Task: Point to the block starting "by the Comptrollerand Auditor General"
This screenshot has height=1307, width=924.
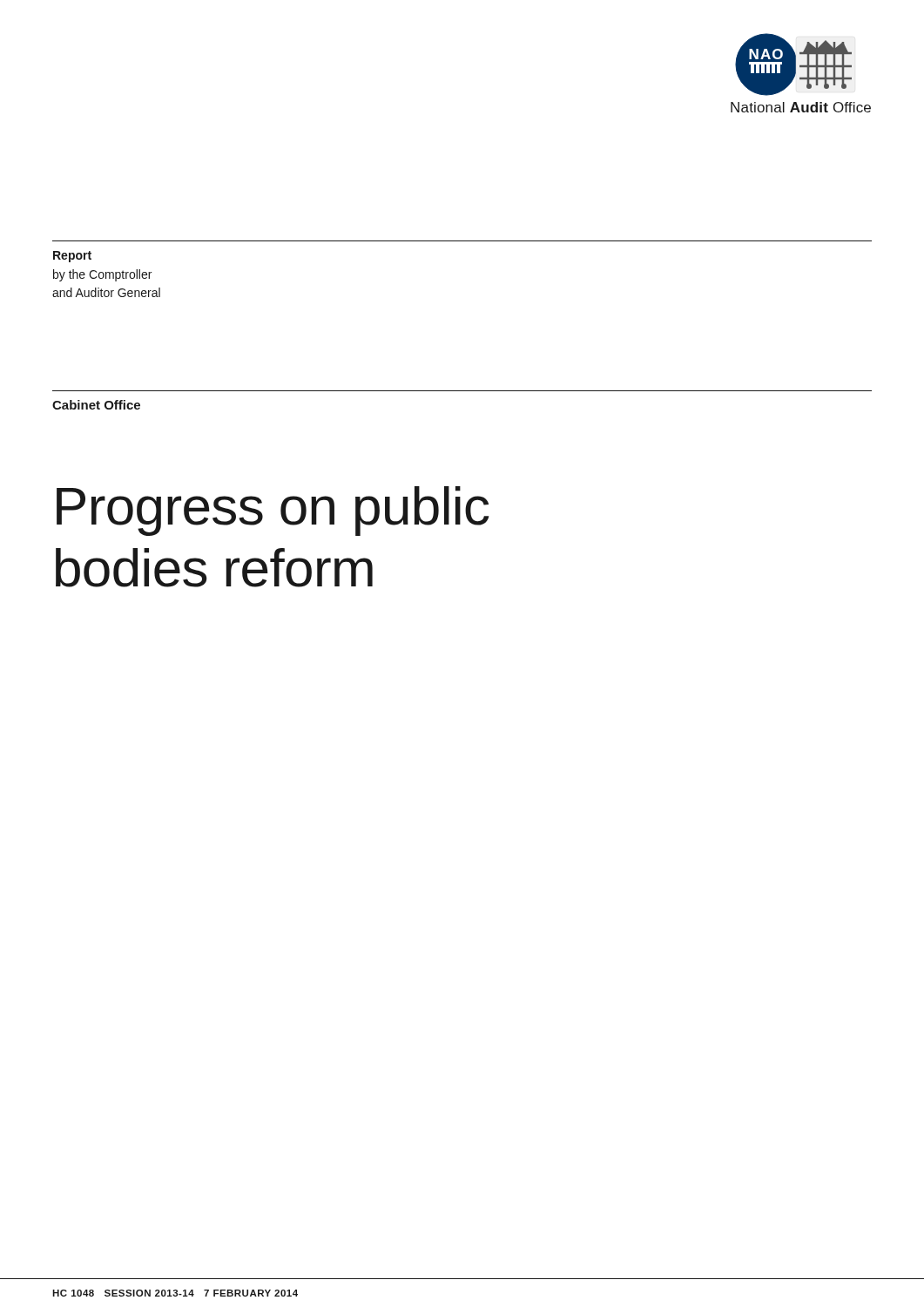Action: click(106, 284)
